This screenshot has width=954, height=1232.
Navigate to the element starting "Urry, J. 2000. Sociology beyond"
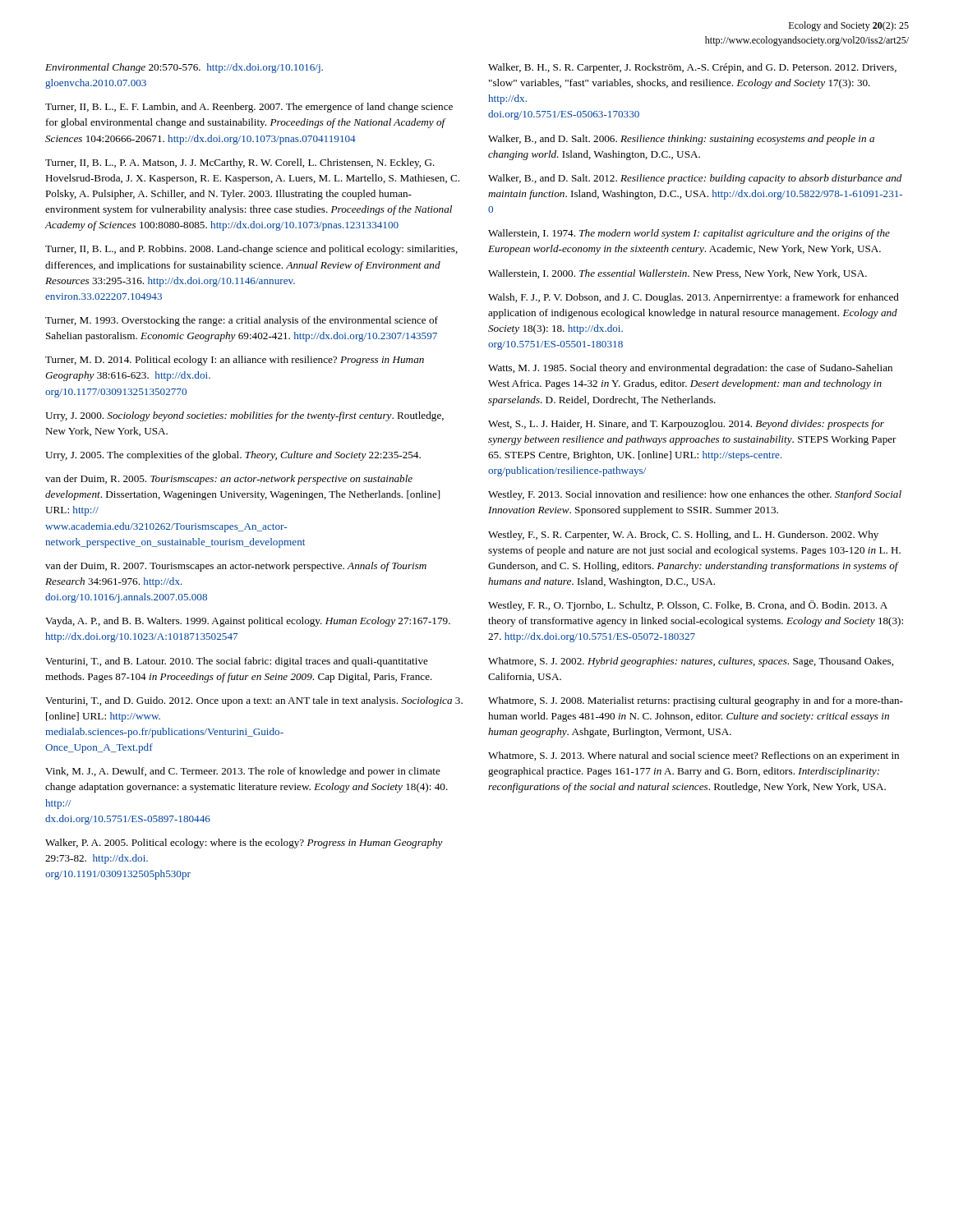coord(245,423)
